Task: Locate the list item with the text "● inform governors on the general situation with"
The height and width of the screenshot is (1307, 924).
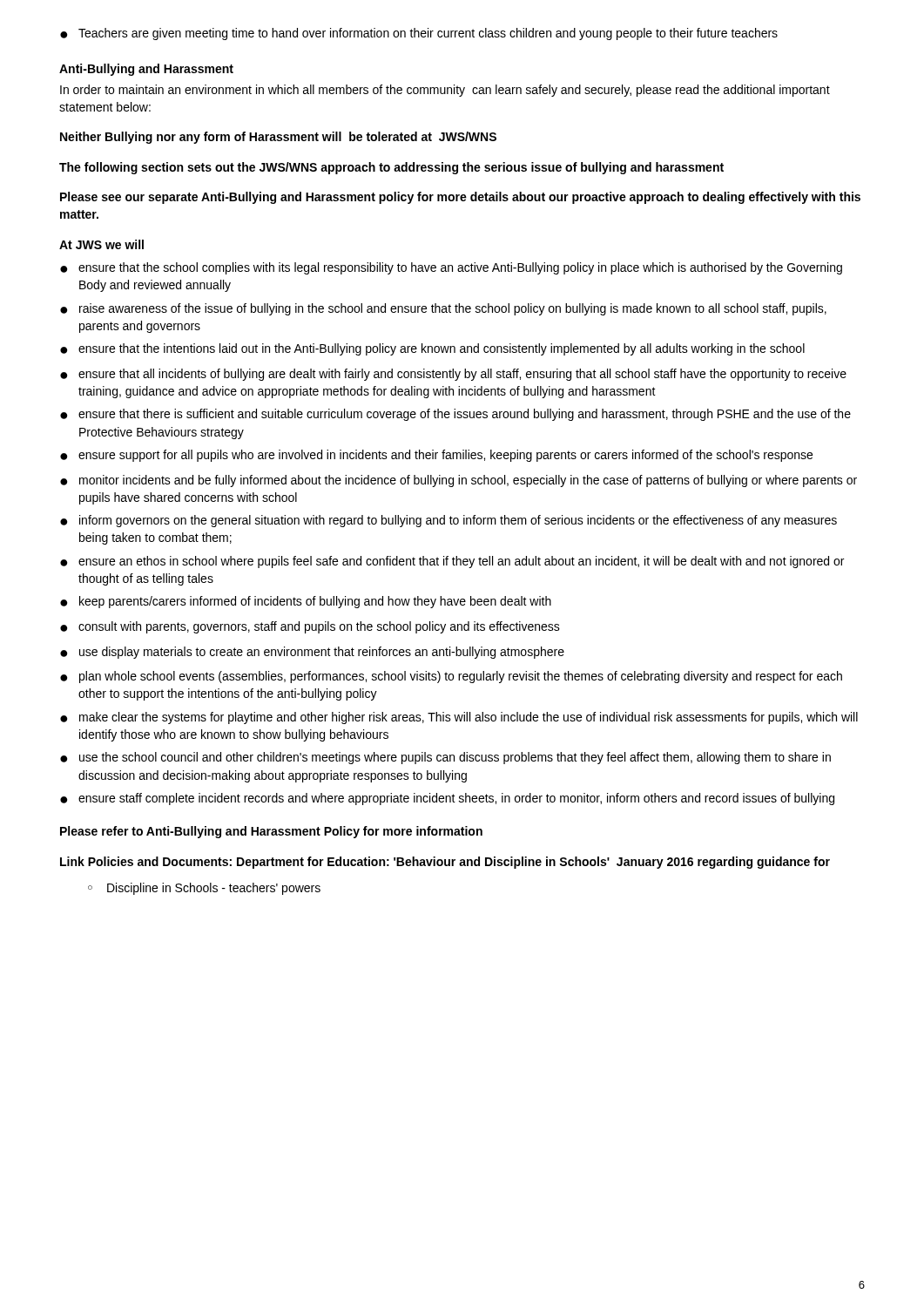Action: [x=462, y=529]
